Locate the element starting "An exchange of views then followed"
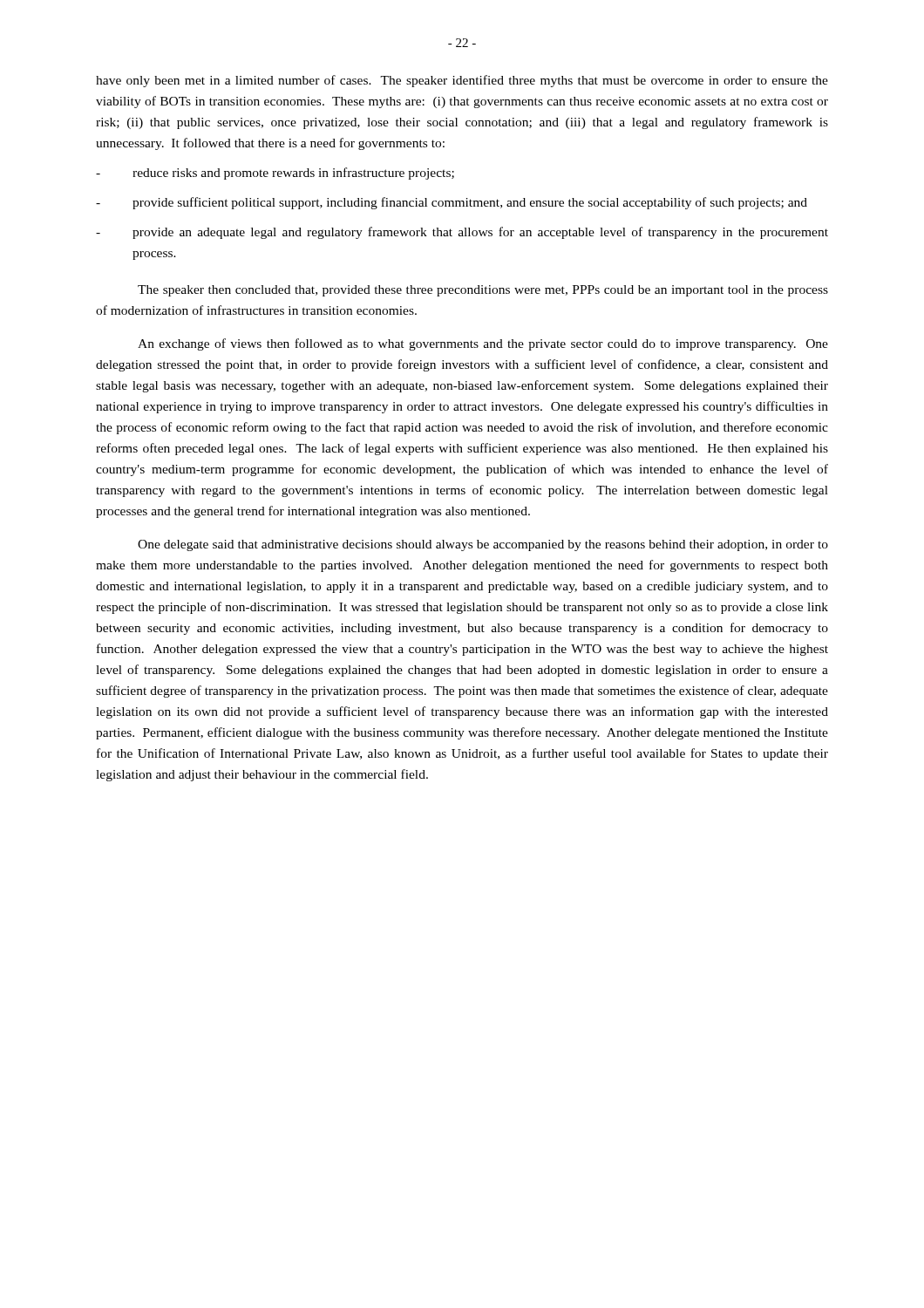The width and height of the screenshot is (924, 1308). click(x=462, y=427)
